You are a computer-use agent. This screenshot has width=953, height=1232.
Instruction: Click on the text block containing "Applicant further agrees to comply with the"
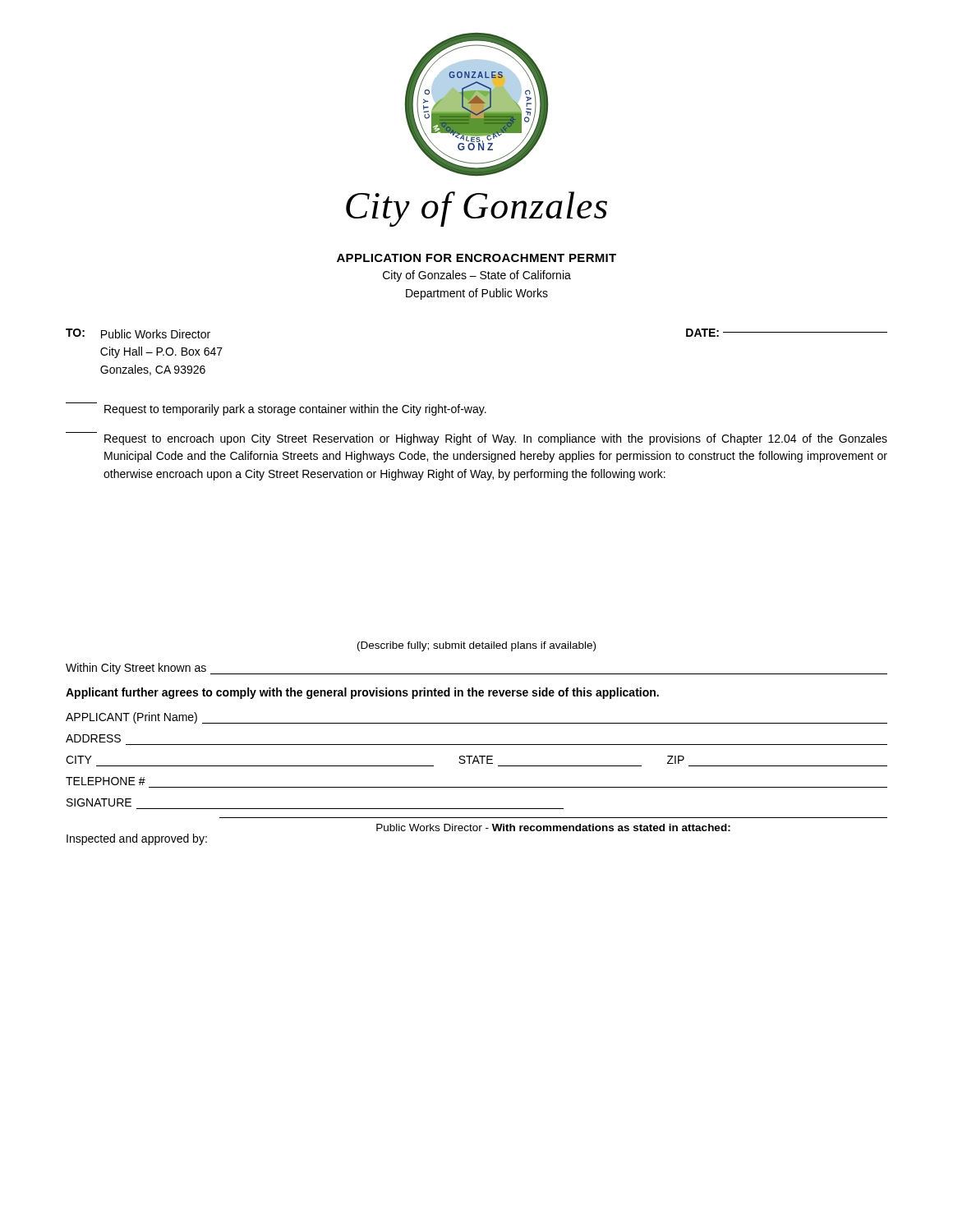click(x=363, y=692)
